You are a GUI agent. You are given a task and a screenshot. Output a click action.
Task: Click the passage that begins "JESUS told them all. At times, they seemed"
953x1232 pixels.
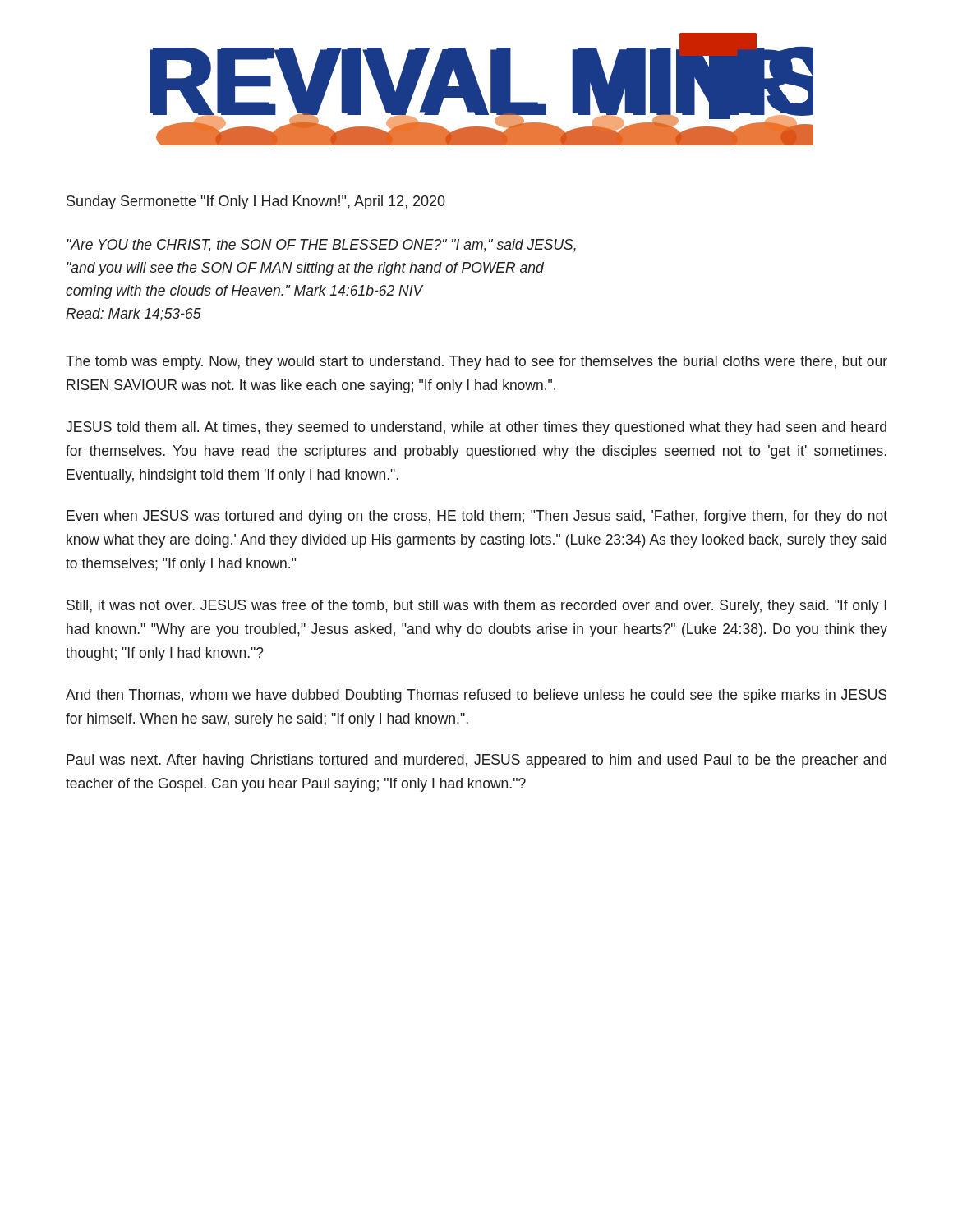476,451
